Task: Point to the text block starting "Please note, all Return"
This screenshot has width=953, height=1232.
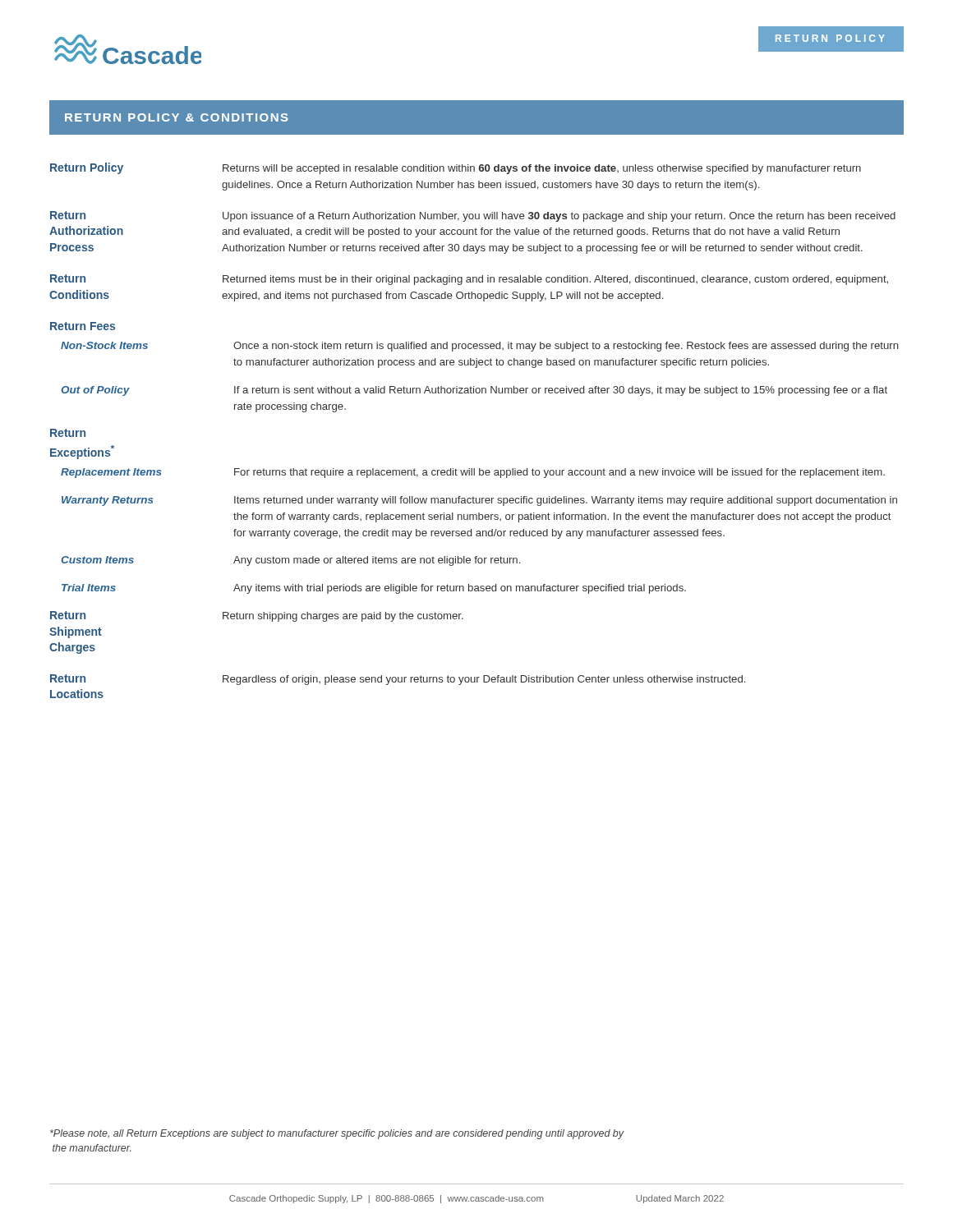Action: [336, 1141]
